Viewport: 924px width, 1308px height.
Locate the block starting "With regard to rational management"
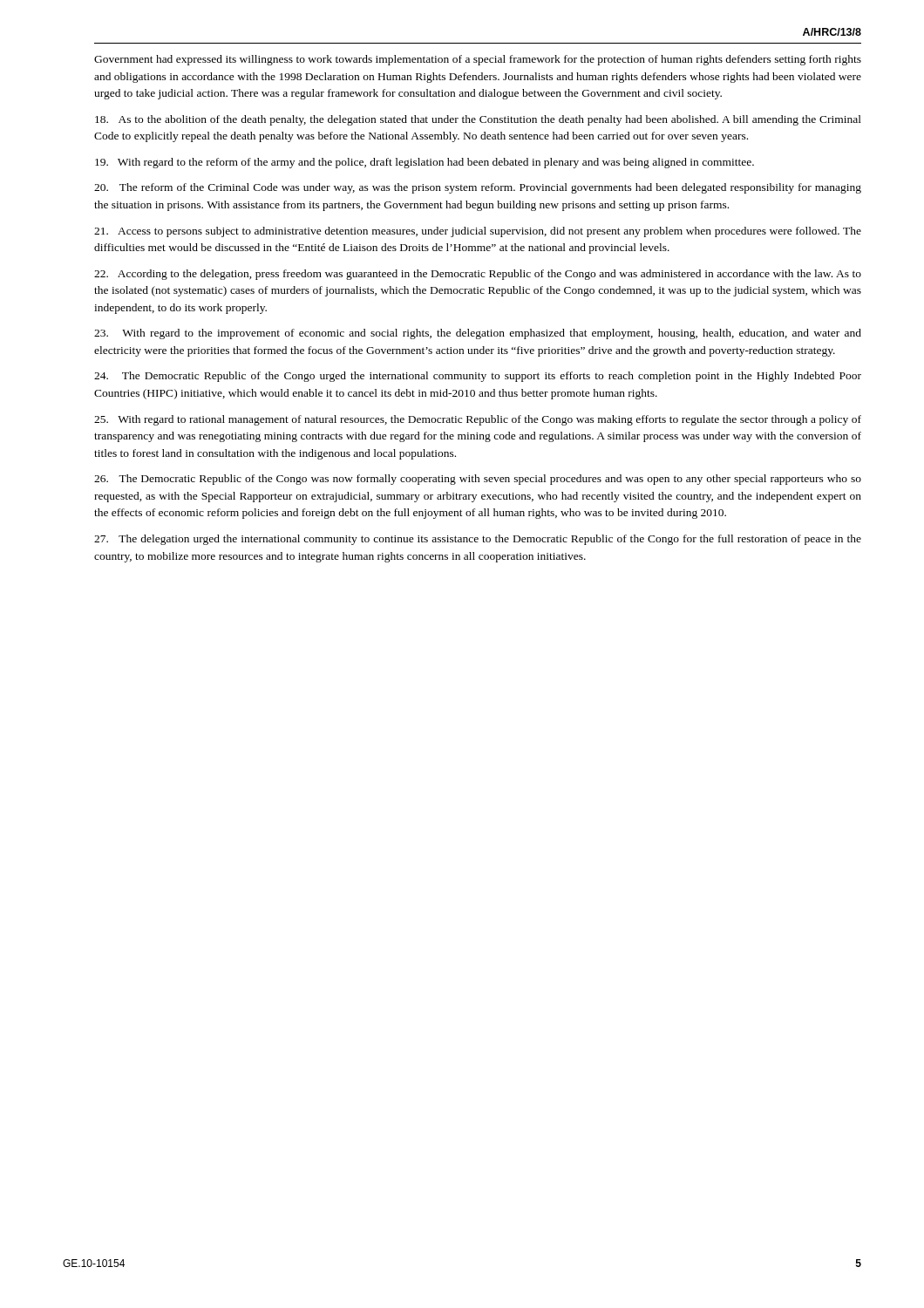pos(478,436)
